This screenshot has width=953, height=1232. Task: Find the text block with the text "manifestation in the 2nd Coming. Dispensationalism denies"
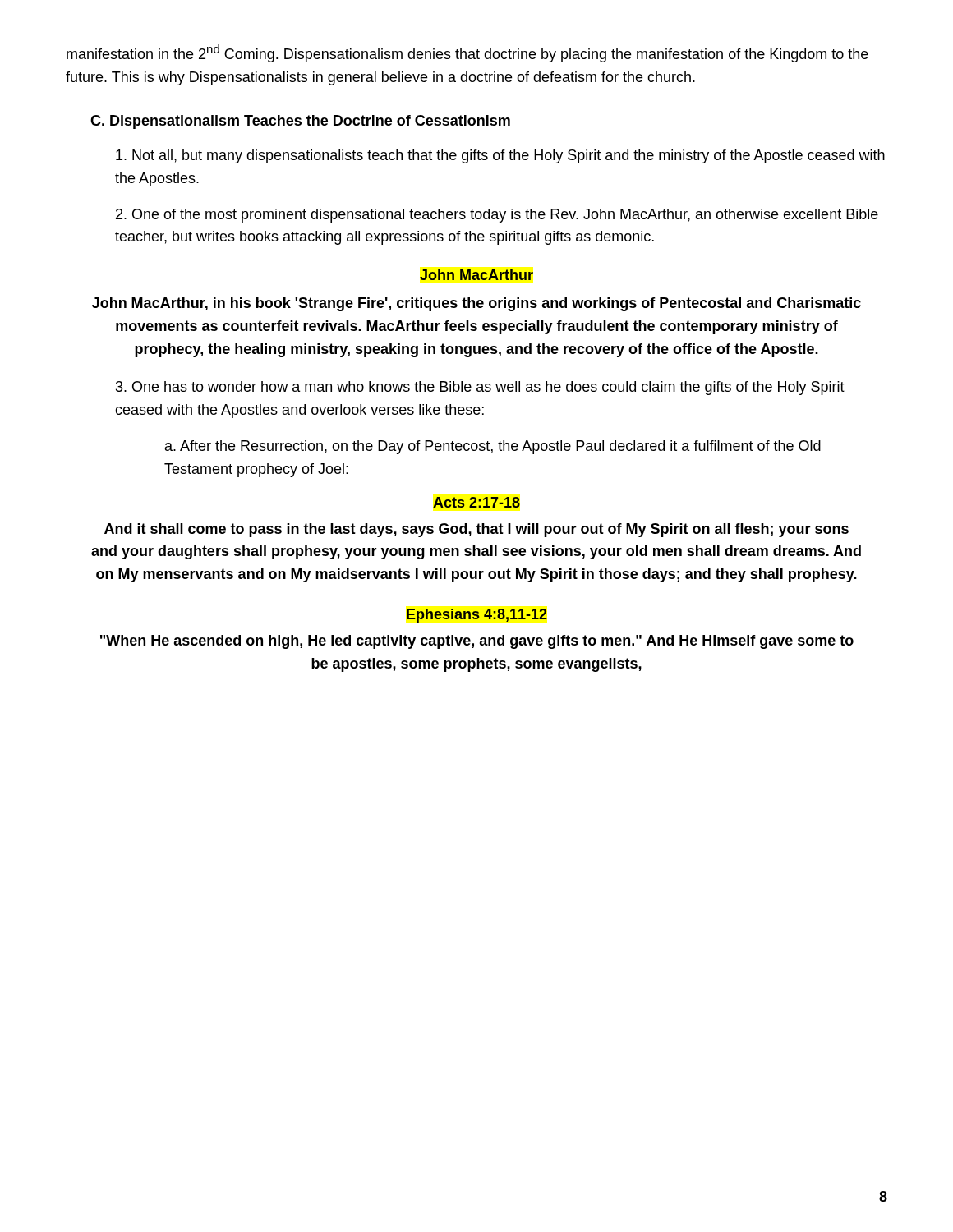point(467,64)
